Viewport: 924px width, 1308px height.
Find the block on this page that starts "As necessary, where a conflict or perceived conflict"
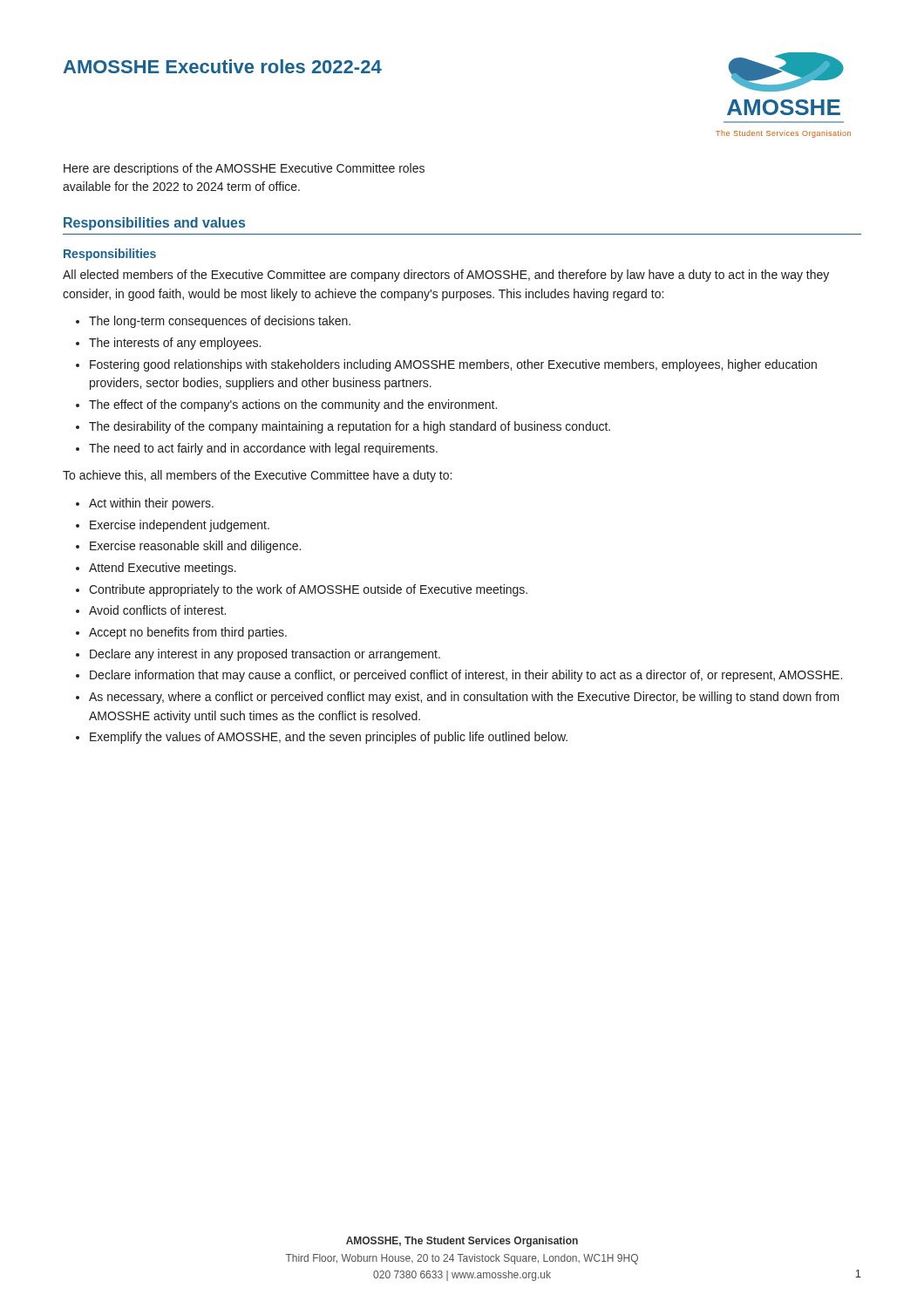click(x=464, y=706)
